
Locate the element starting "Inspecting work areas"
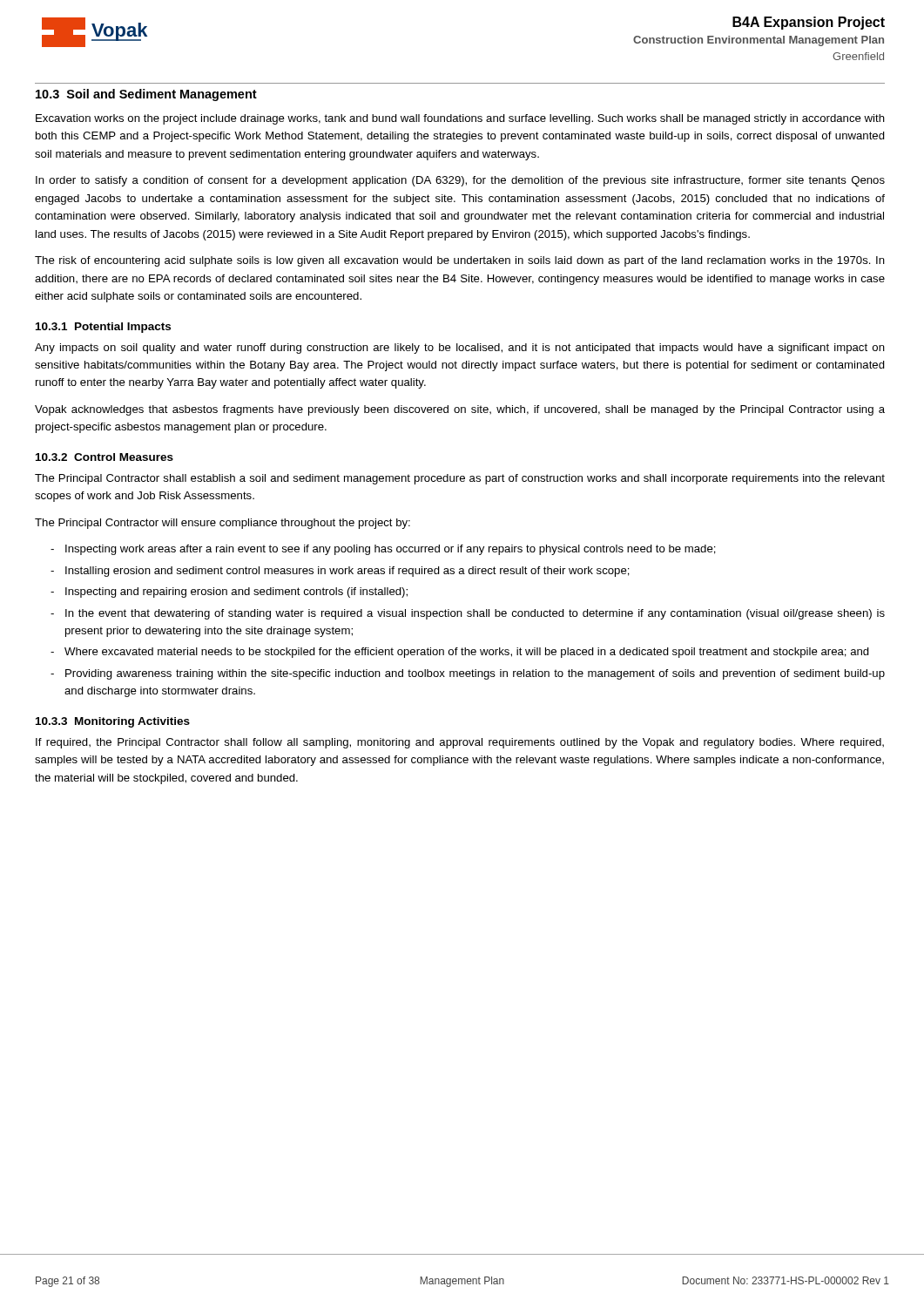(x=390, y=549)
